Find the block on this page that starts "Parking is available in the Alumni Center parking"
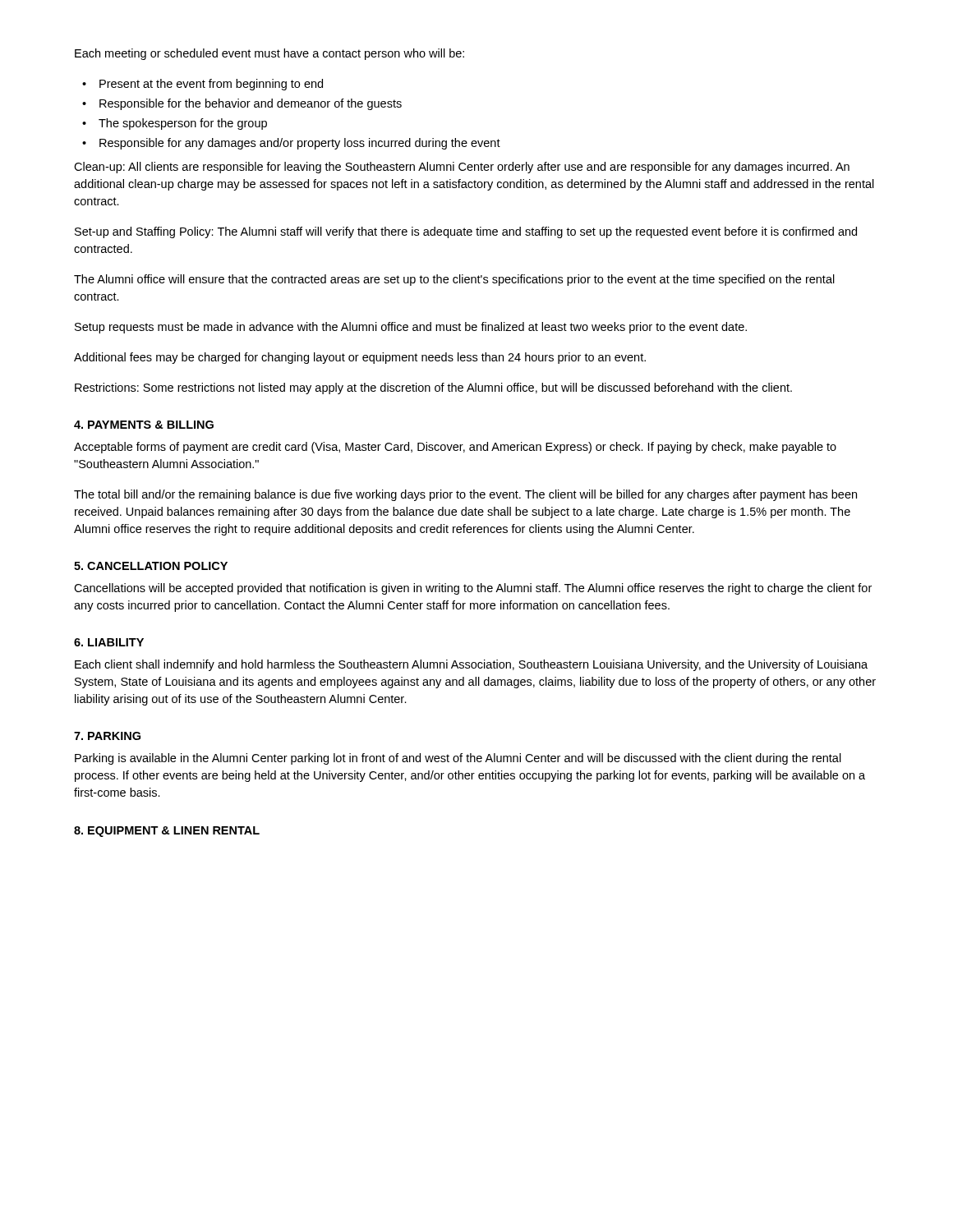This screenshot has height=1232, width=953. [x=470, y=776]
